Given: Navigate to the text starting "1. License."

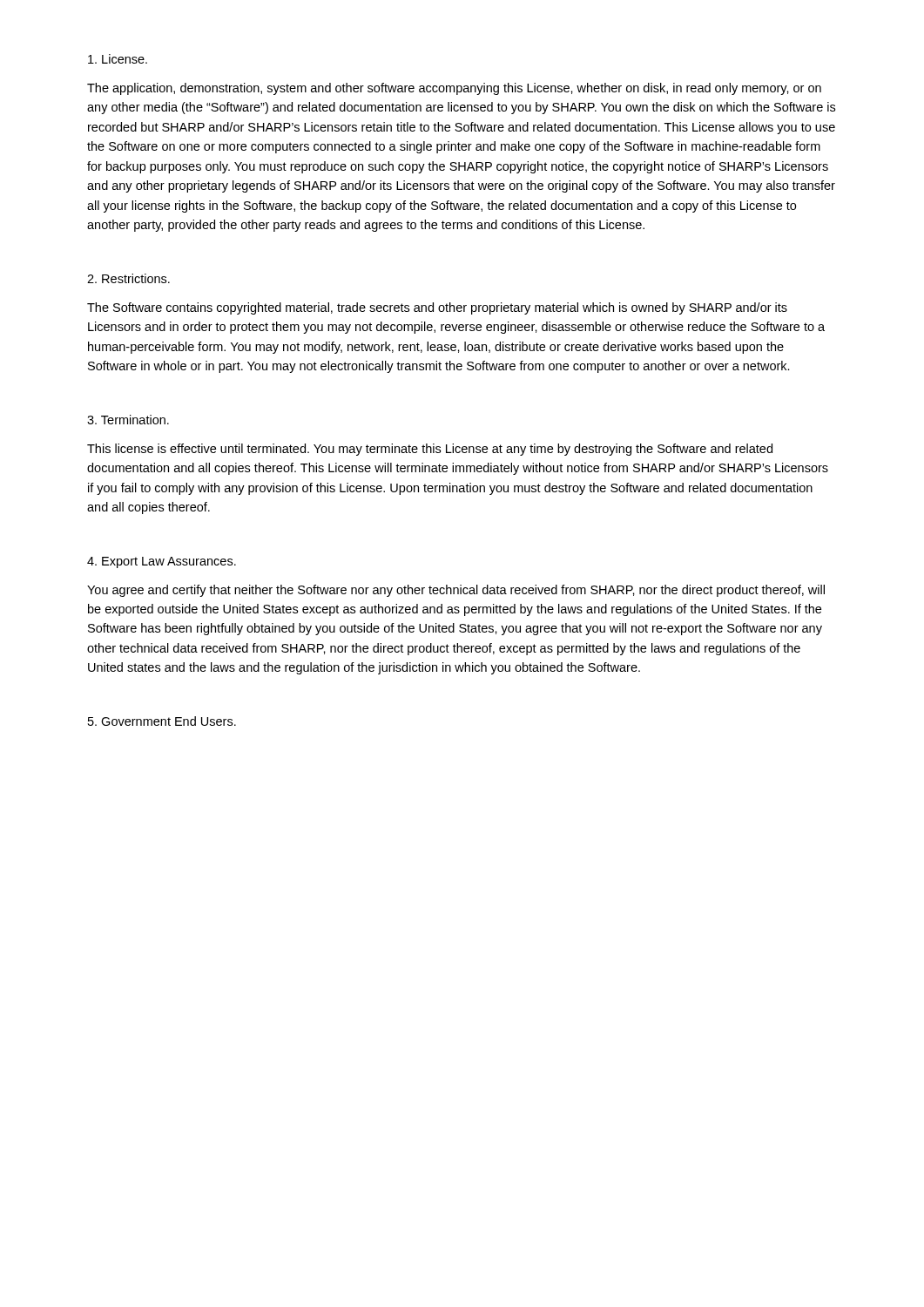Looking at the screenshot, I should 118,59.
